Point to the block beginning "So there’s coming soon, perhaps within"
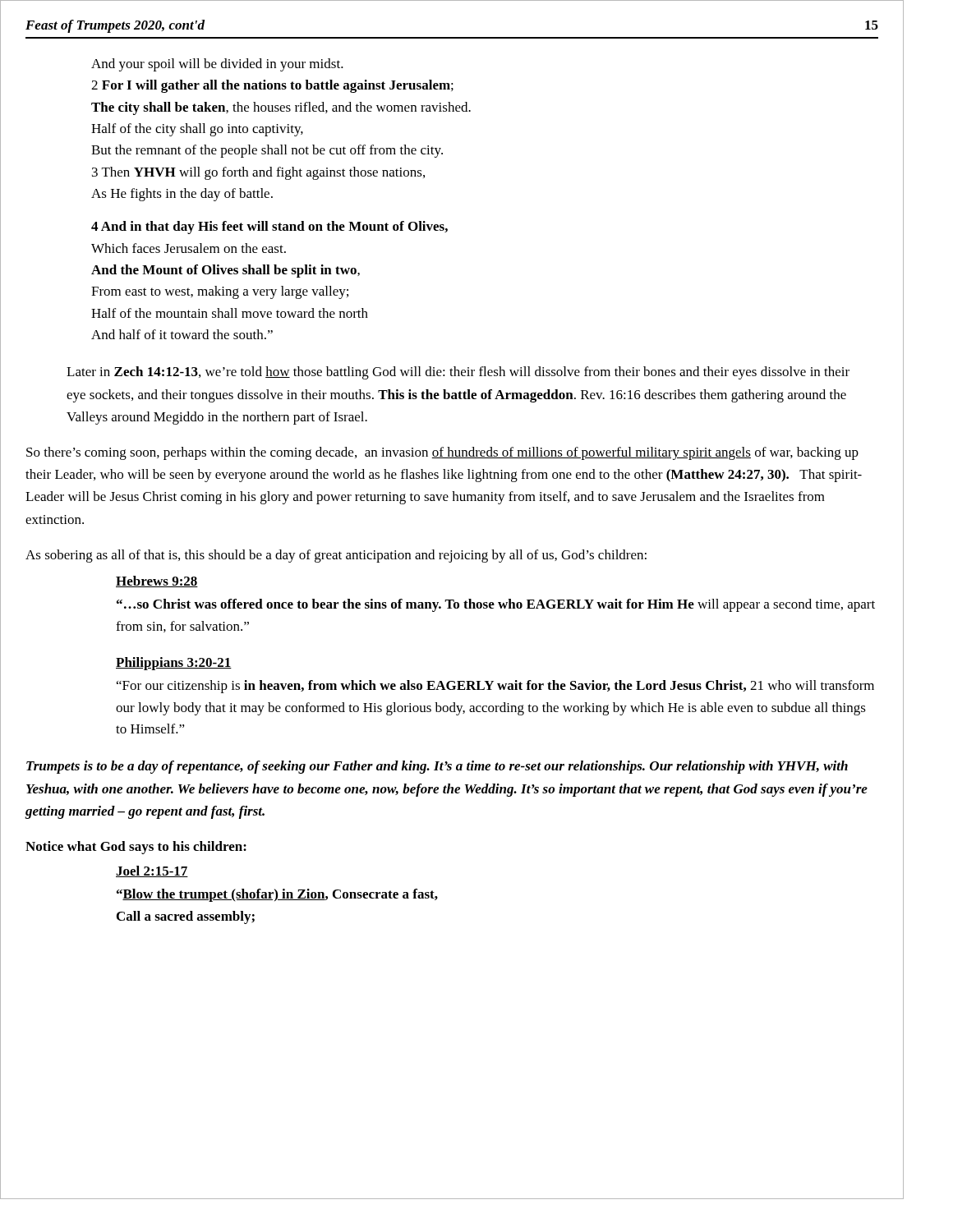953x1232 pixels. 444,486
